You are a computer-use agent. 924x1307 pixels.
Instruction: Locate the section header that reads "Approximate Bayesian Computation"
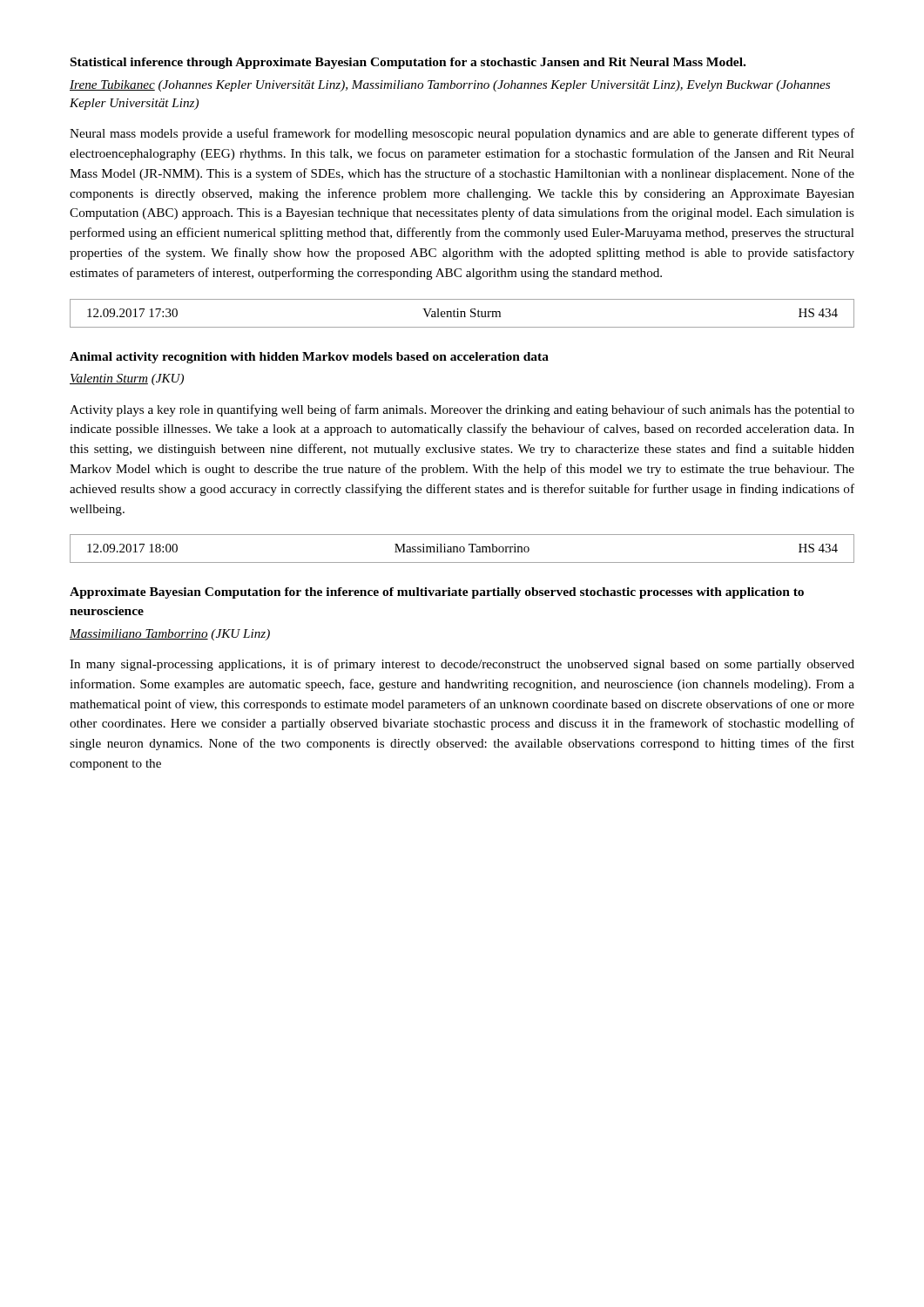[437, 601]
